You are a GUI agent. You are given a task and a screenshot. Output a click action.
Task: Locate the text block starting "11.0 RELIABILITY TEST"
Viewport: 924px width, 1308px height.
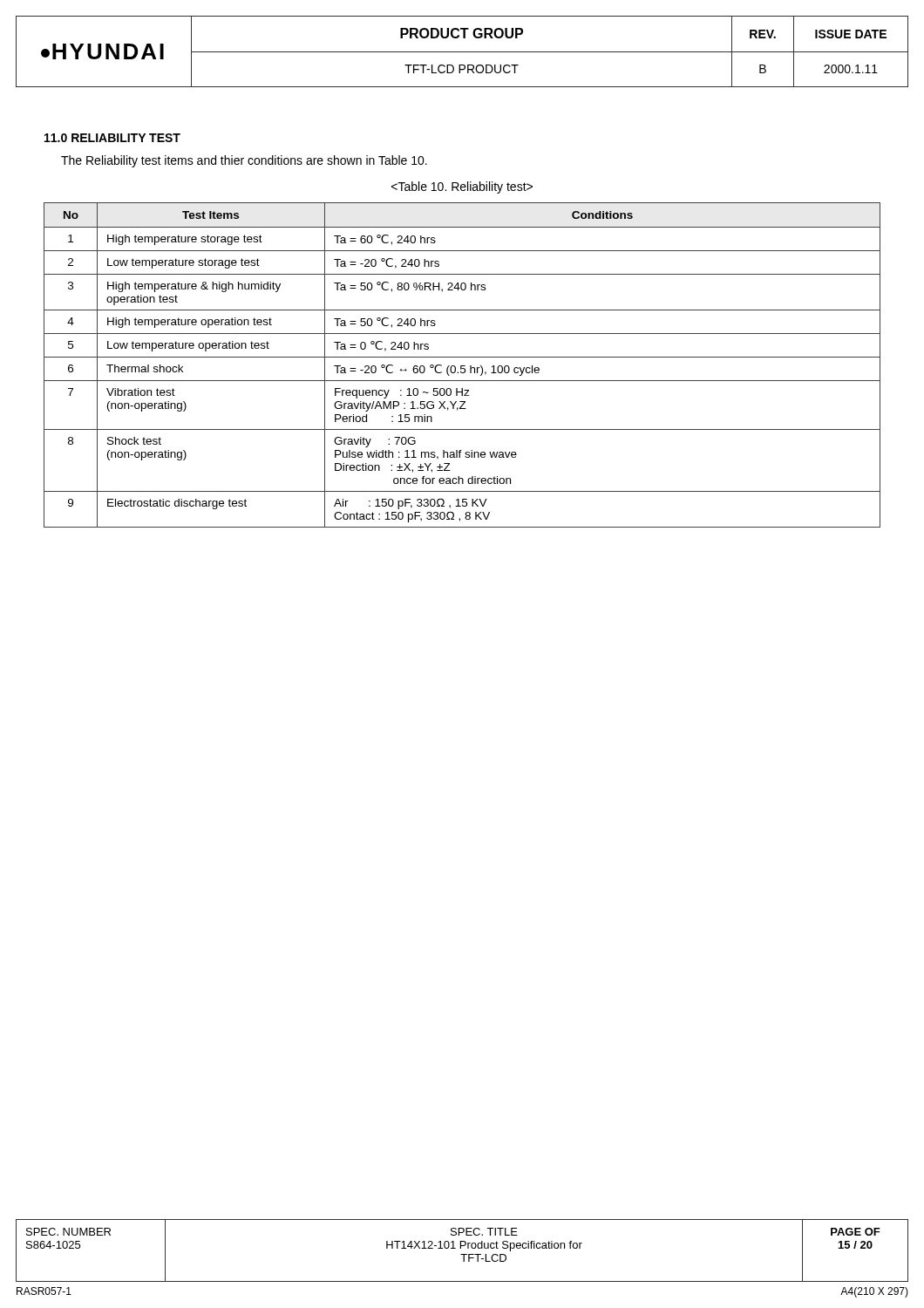[112, 138]
